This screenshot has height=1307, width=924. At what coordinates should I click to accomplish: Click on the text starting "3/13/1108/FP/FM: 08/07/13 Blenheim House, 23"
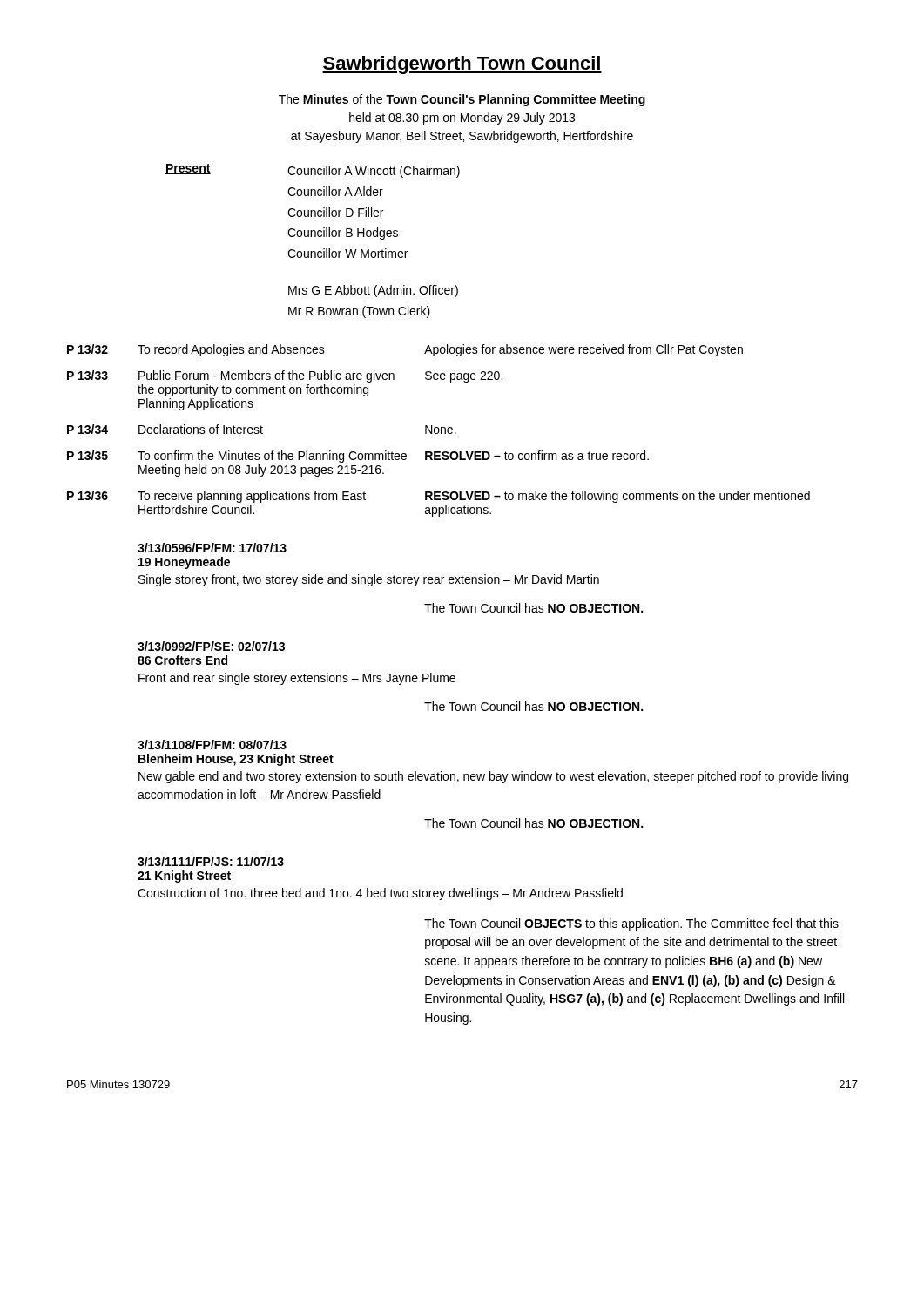(x=498, y=771)
